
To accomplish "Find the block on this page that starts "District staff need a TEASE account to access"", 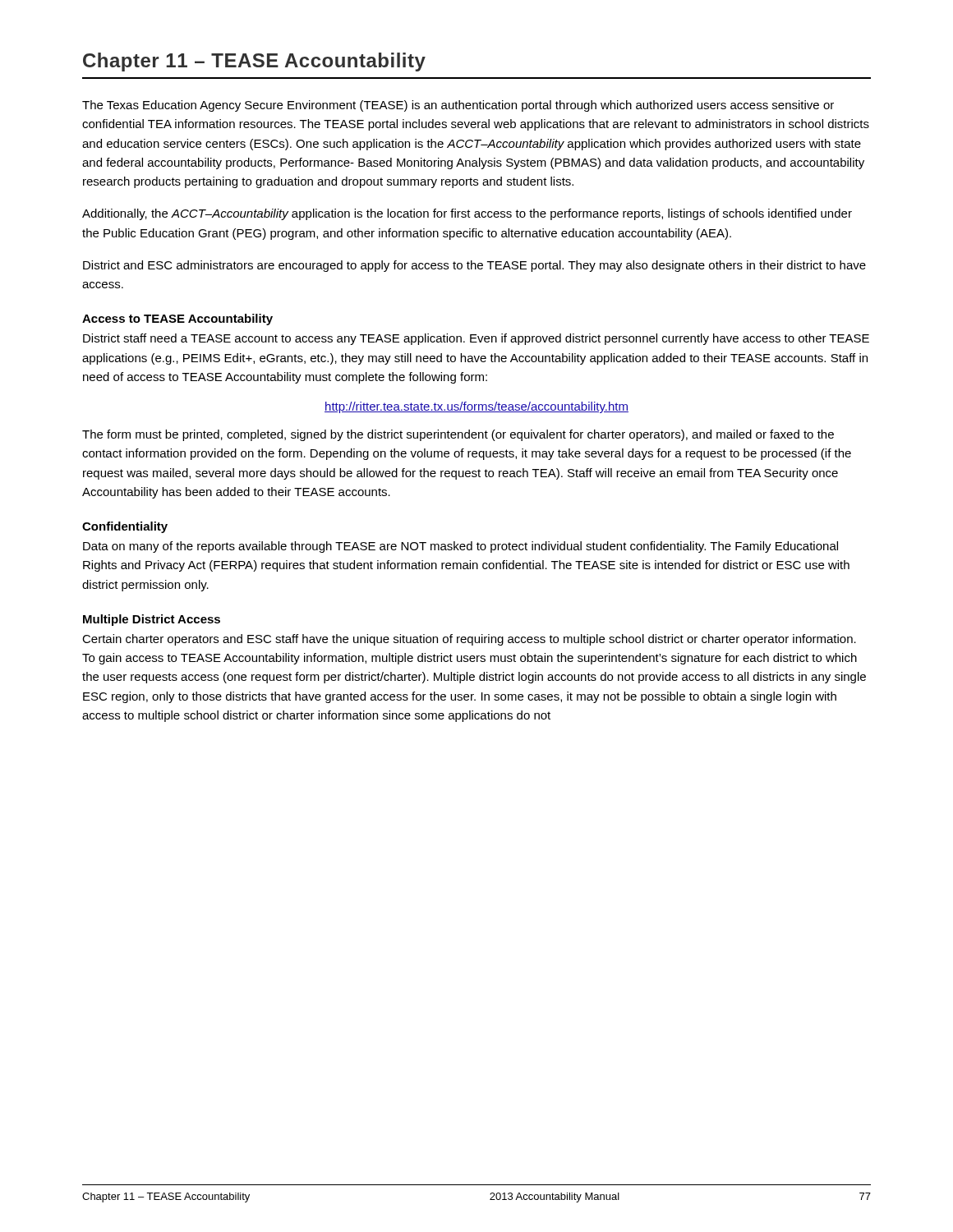I will click(476, 357).
